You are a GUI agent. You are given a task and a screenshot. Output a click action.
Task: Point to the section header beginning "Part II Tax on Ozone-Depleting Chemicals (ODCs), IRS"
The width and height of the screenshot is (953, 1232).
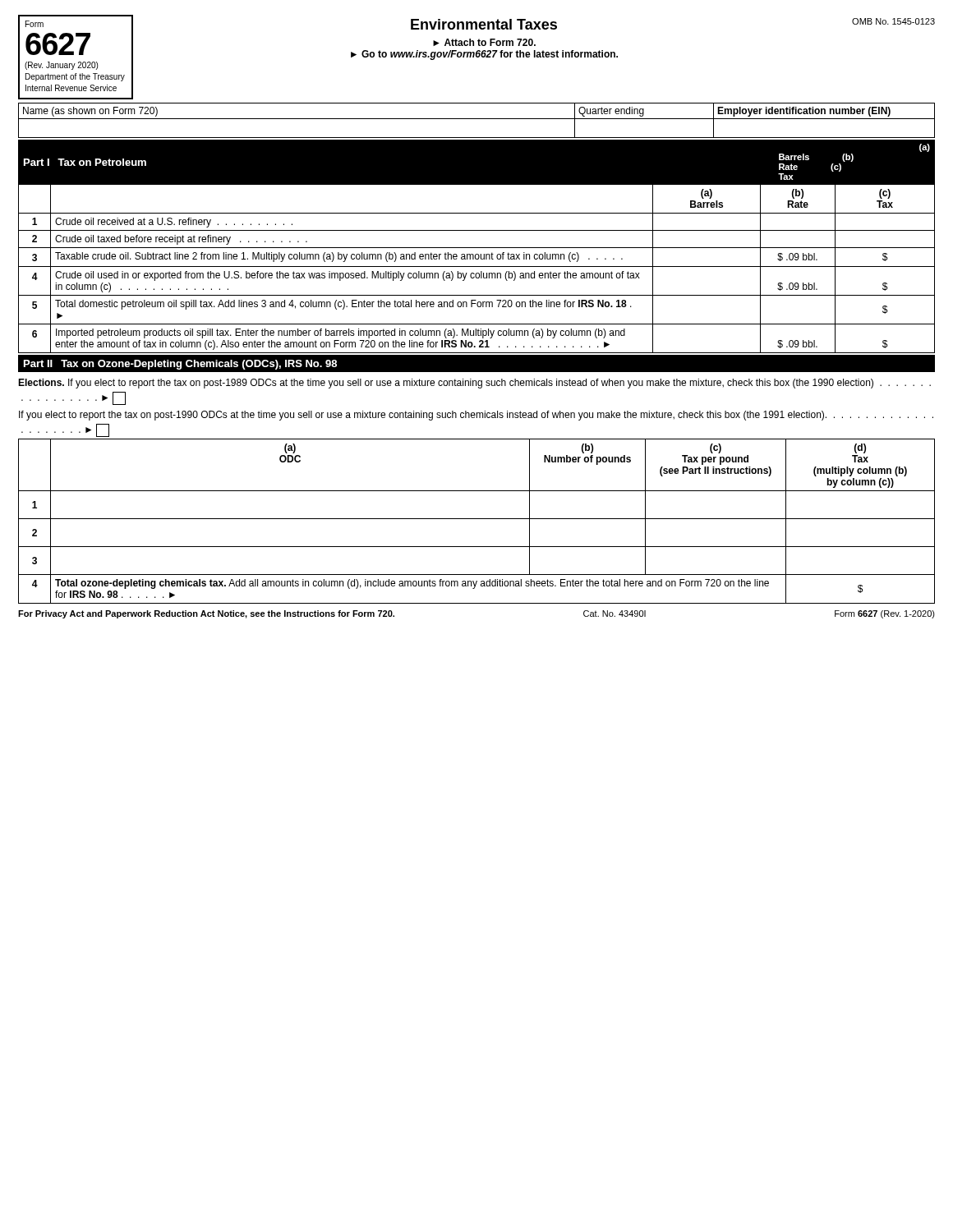[x=180, y=363]
